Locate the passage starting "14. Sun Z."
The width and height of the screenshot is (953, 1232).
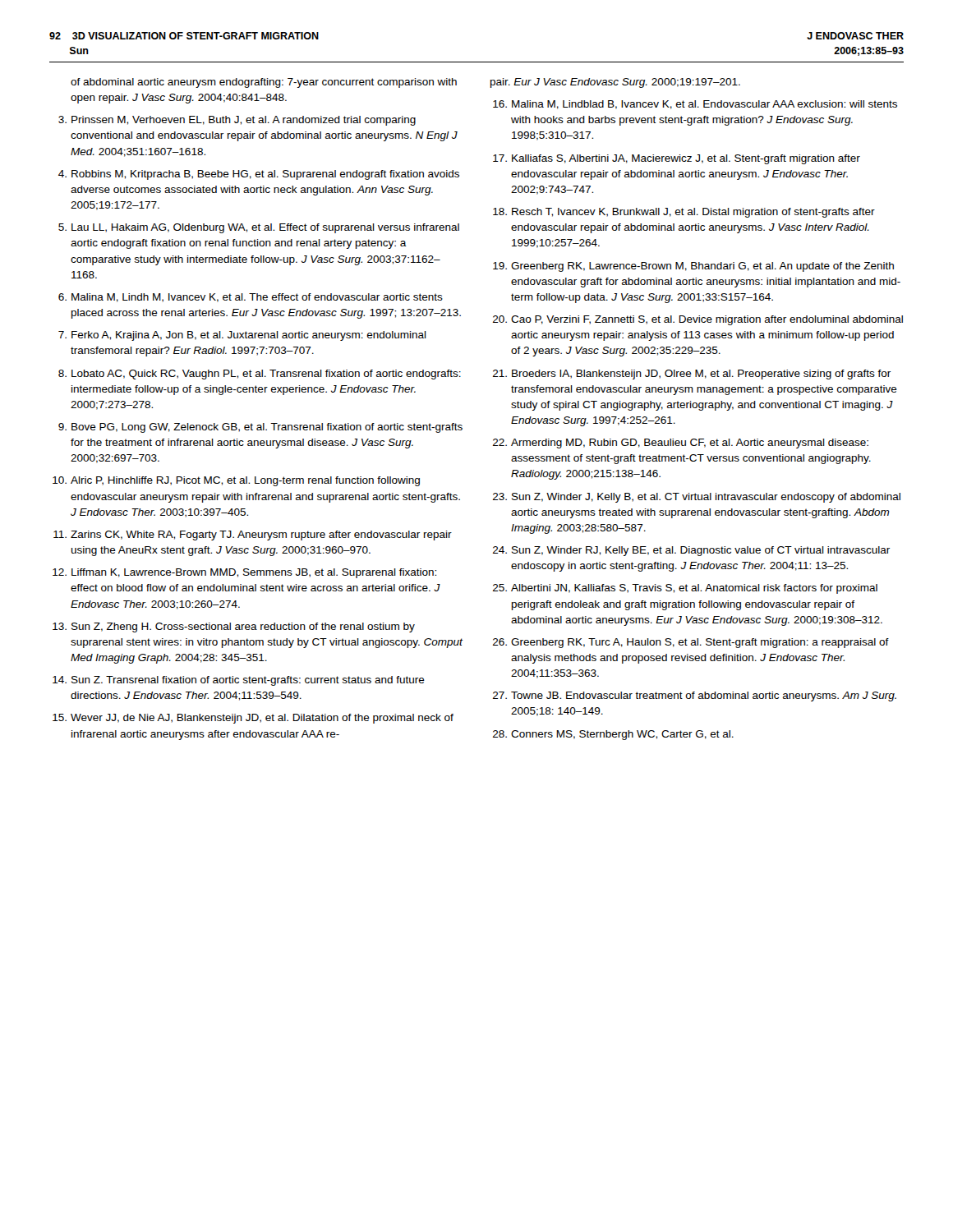(x=256, y=688)
